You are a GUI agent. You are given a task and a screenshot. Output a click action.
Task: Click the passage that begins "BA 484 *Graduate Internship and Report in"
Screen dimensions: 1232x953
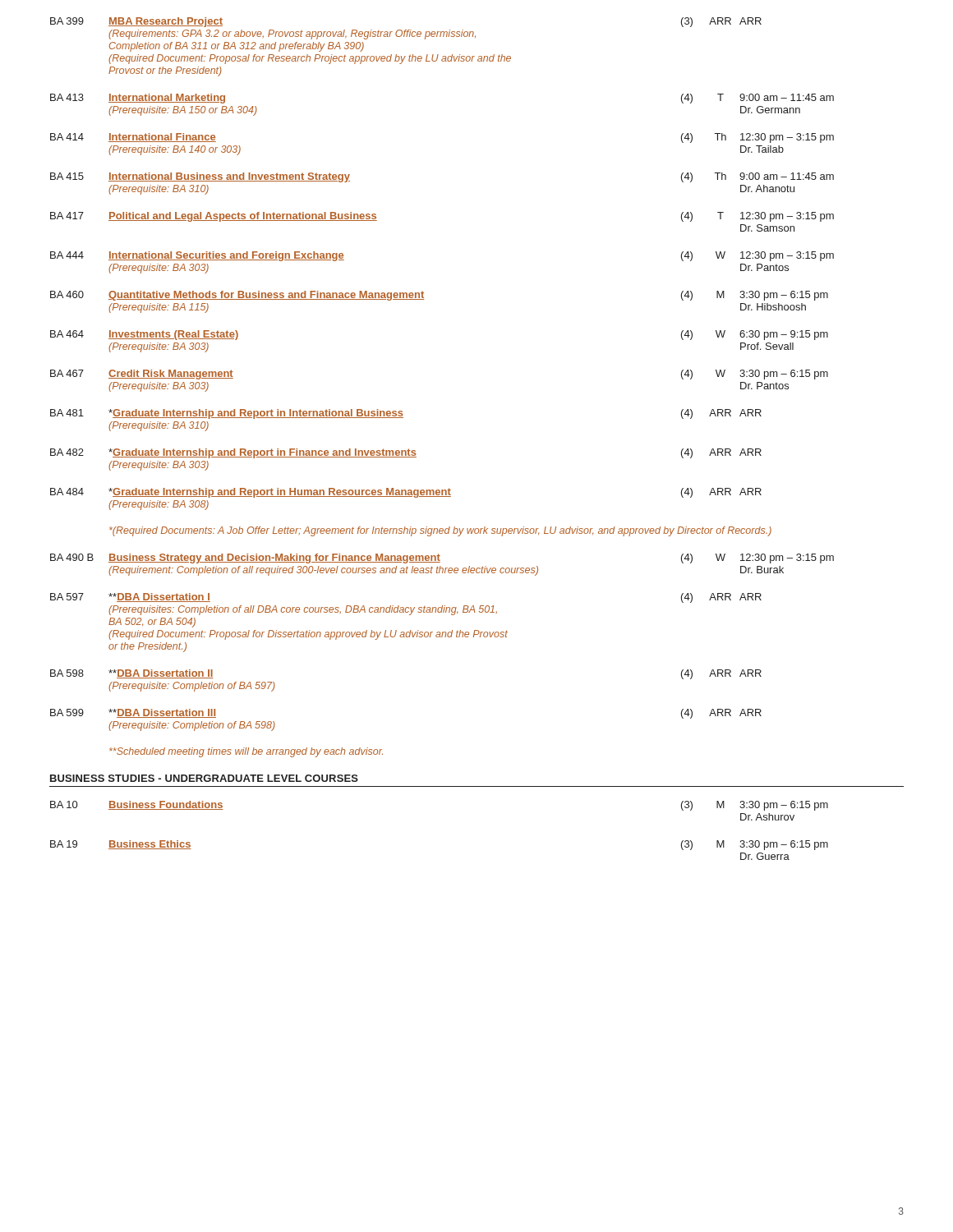tap(406, 493)
